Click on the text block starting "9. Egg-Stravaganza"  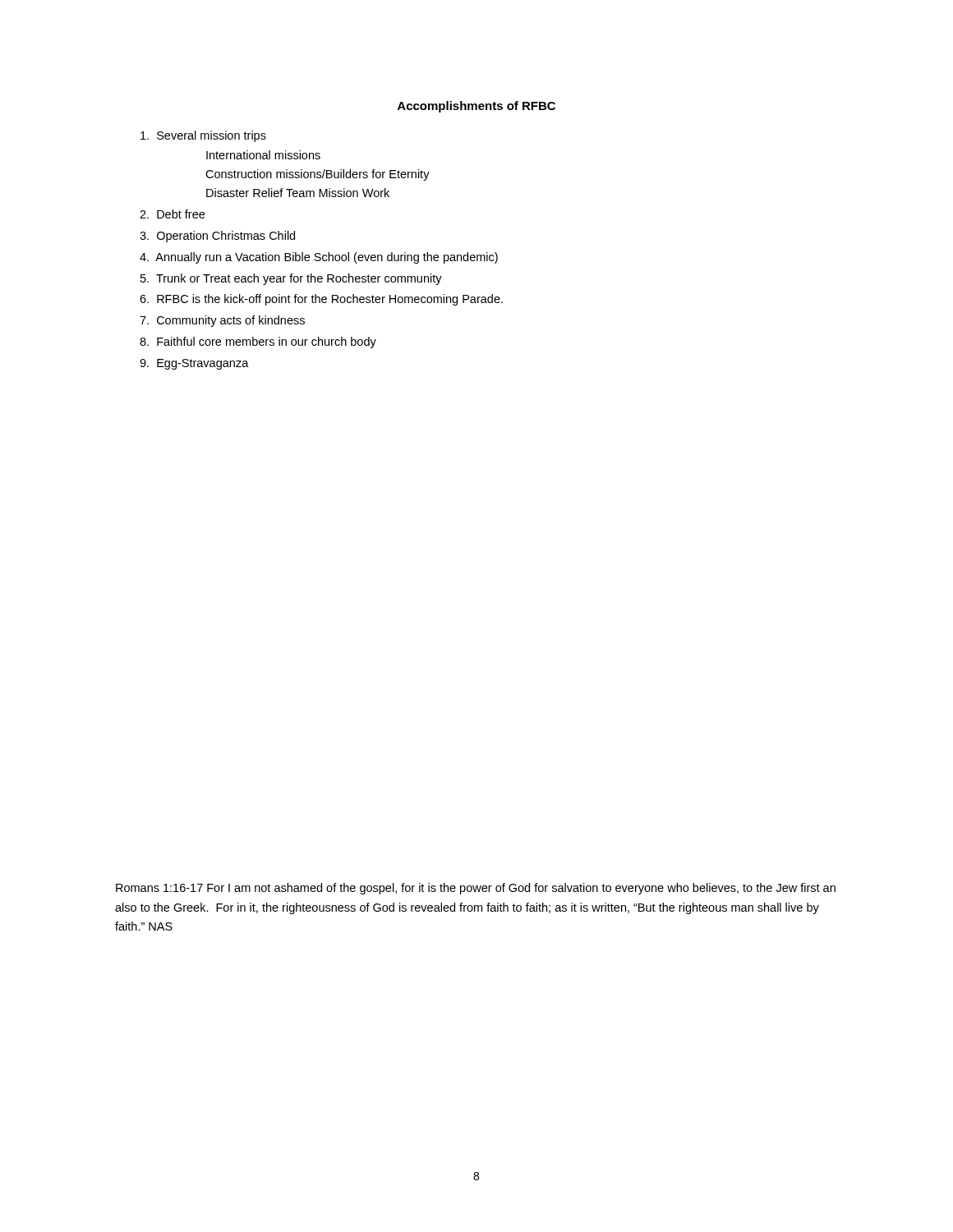click(194, 363)
